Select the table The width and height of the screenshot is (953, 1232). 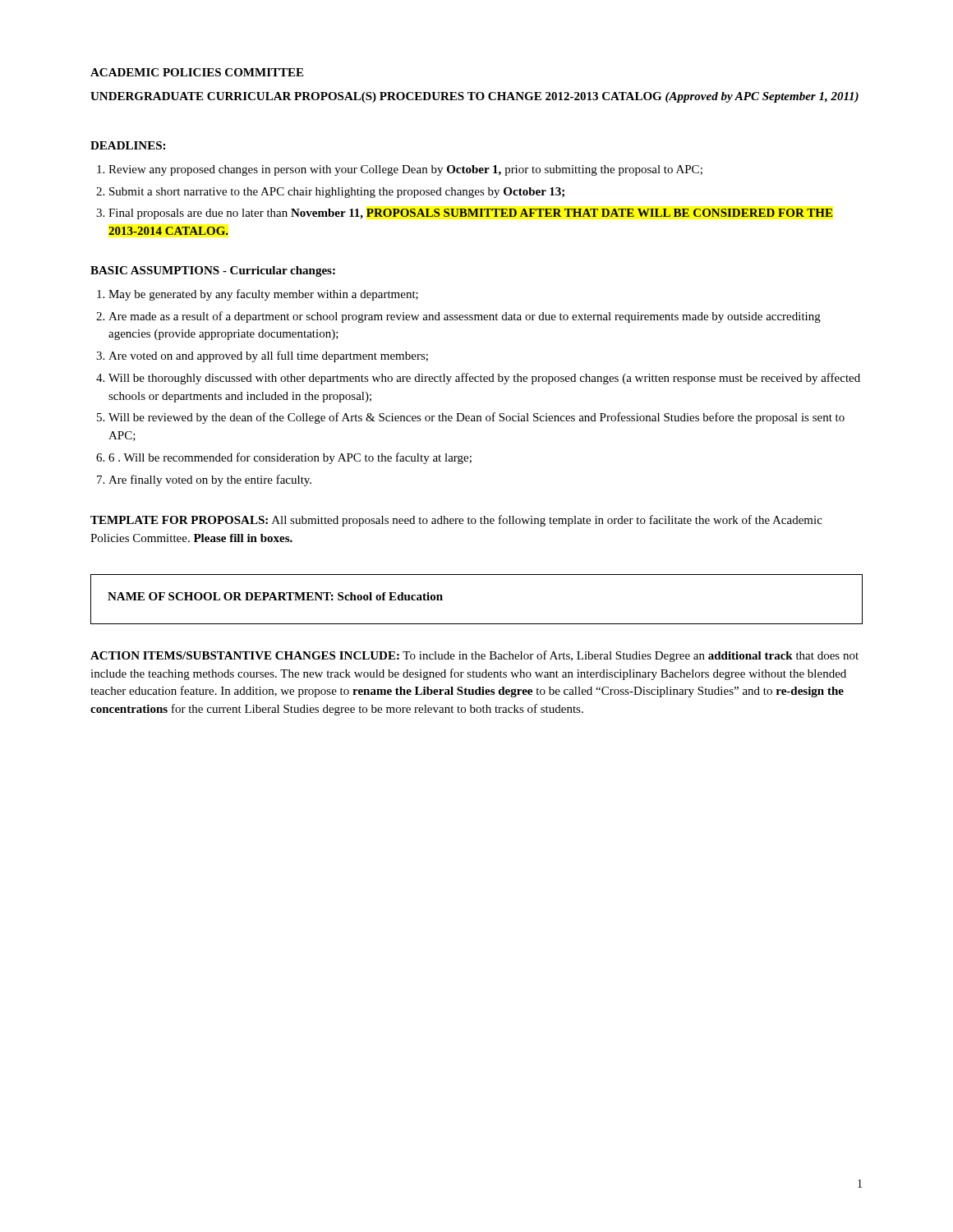pyautogui.click(x=476, y=599)
